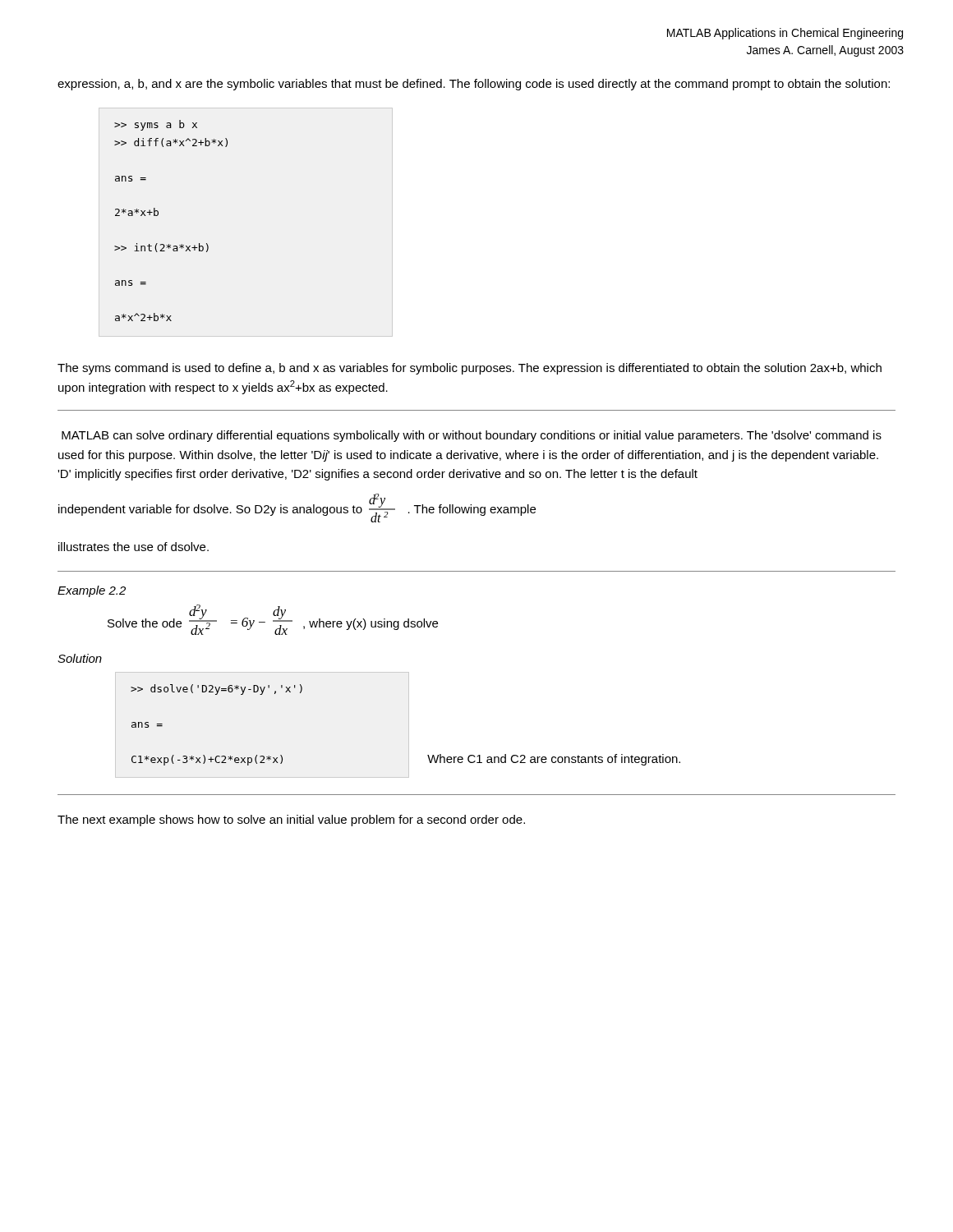Find the passage starting ">> syms a"
This screenshot has width=953, height=1232.
(156, 125)
